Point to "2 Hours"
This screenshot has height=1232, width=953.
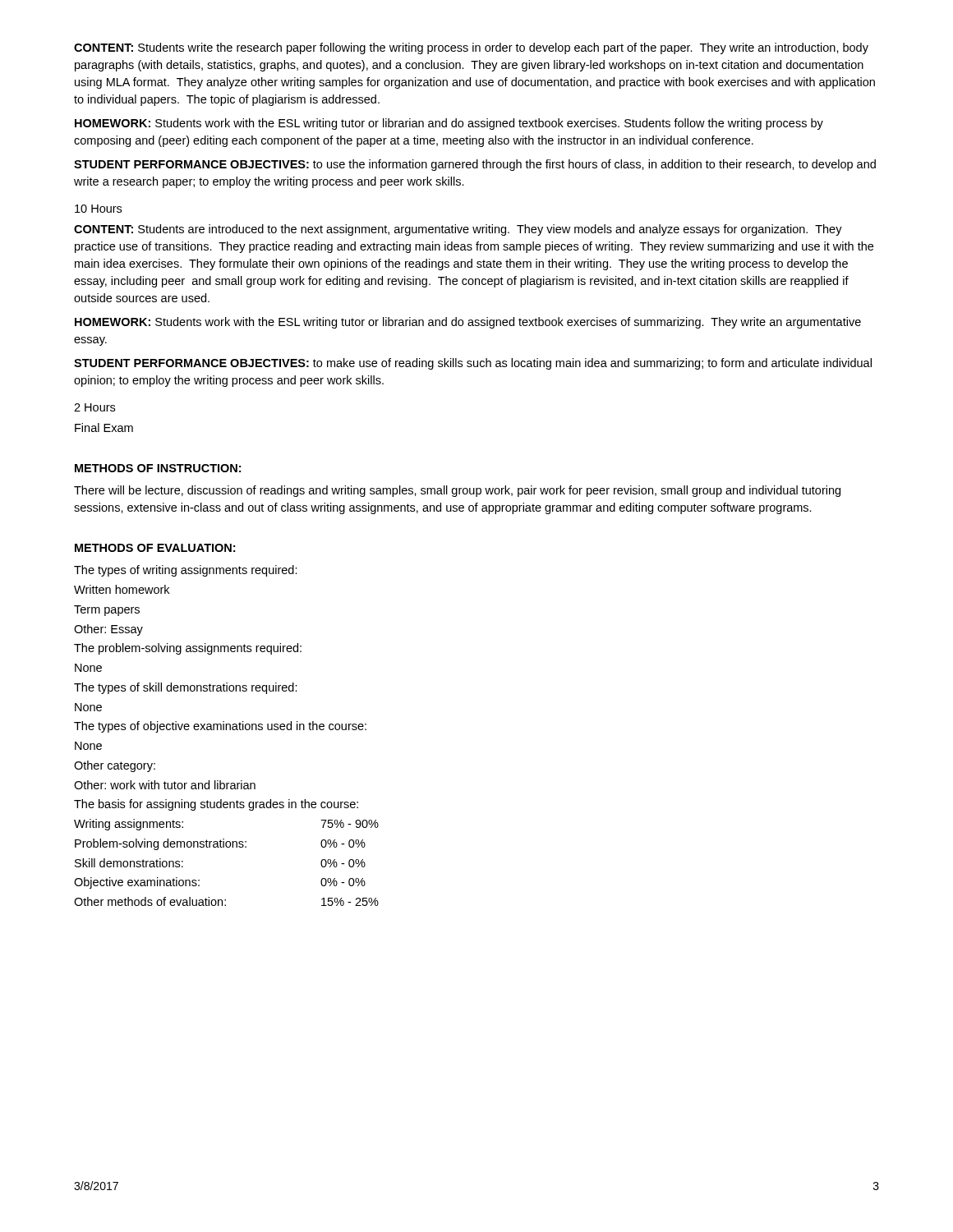point(94,407)
